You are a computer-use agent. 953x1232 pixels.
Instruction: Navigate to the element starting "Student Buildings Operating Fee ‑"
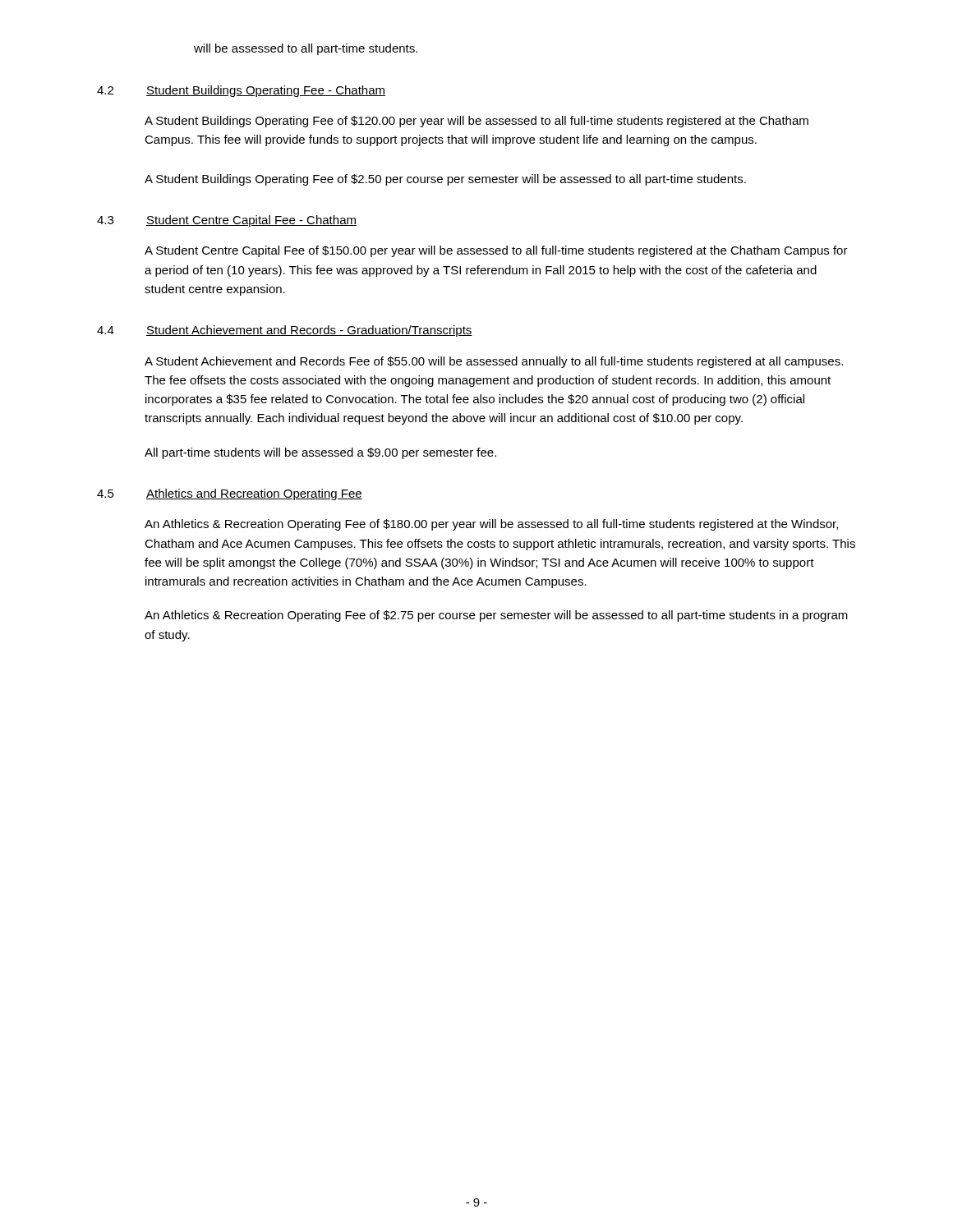click(266, 90)
